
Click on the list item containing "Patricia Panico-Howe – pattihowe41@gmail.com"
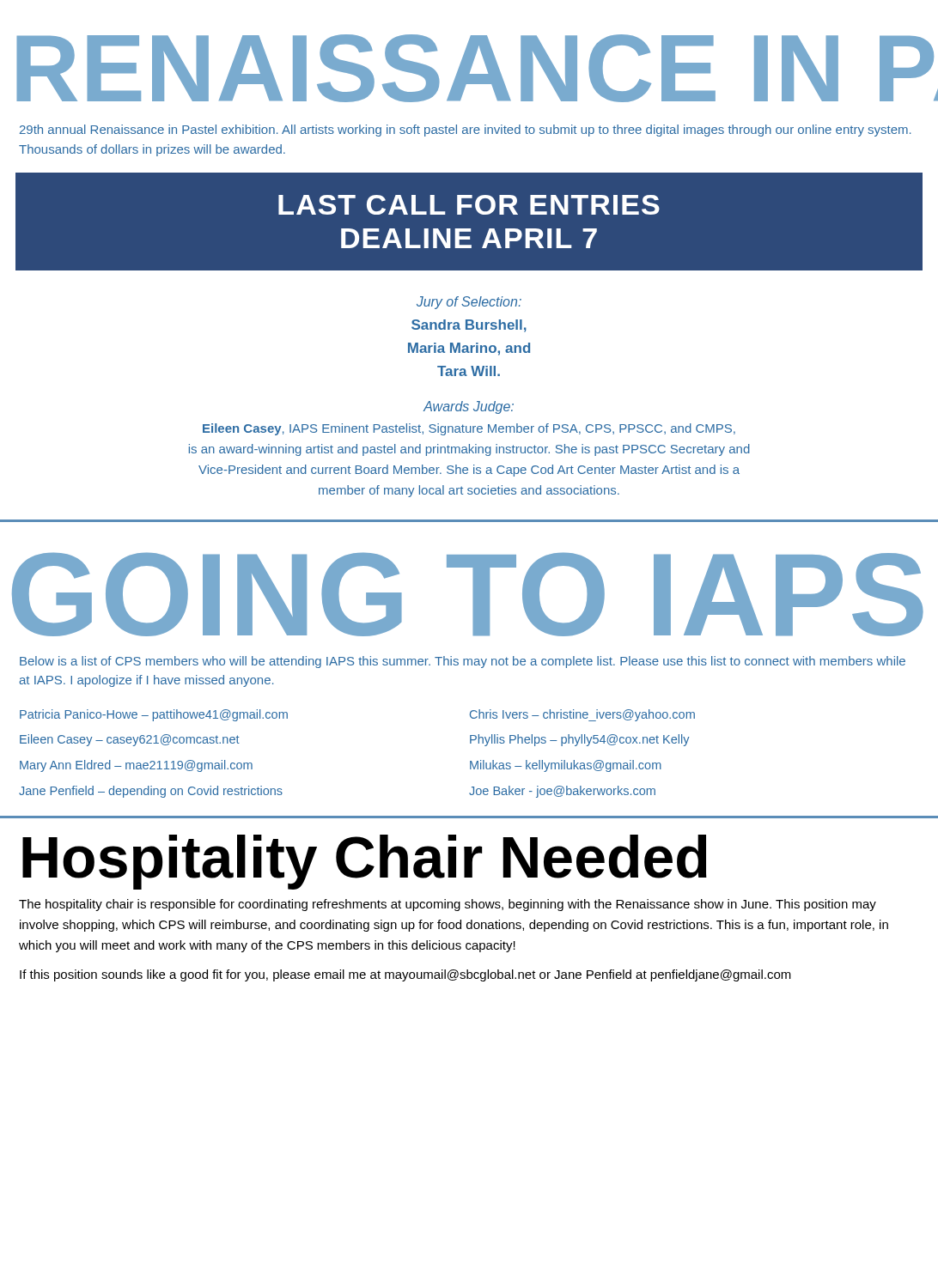tap(154, 714)
